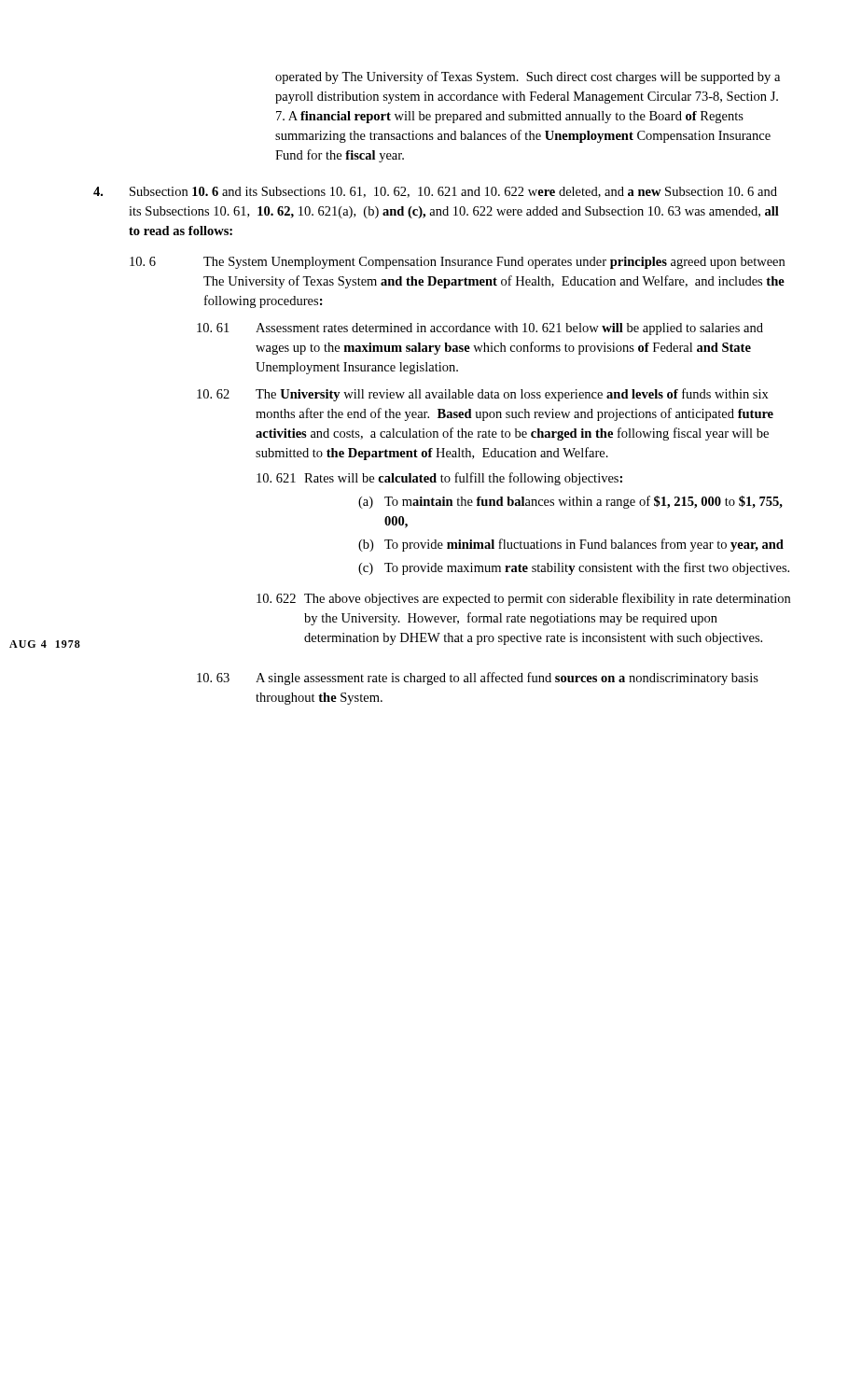Click on the text block starting "4. Subsection 10. 6"
This screenshot has width=848, height=1400.
(443, 212)
